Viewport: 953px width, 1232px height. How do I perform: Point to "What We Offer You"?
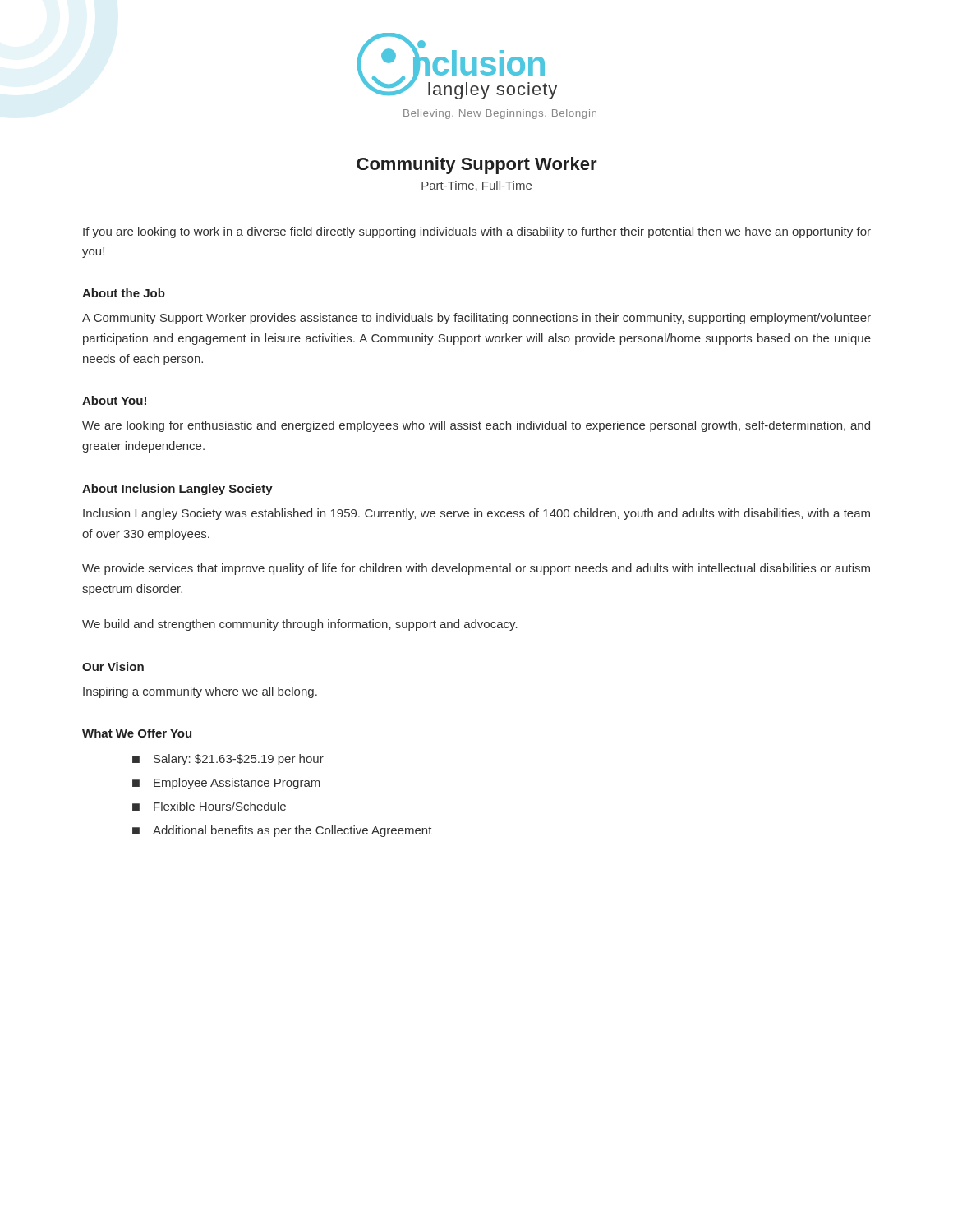click(137, 733)
